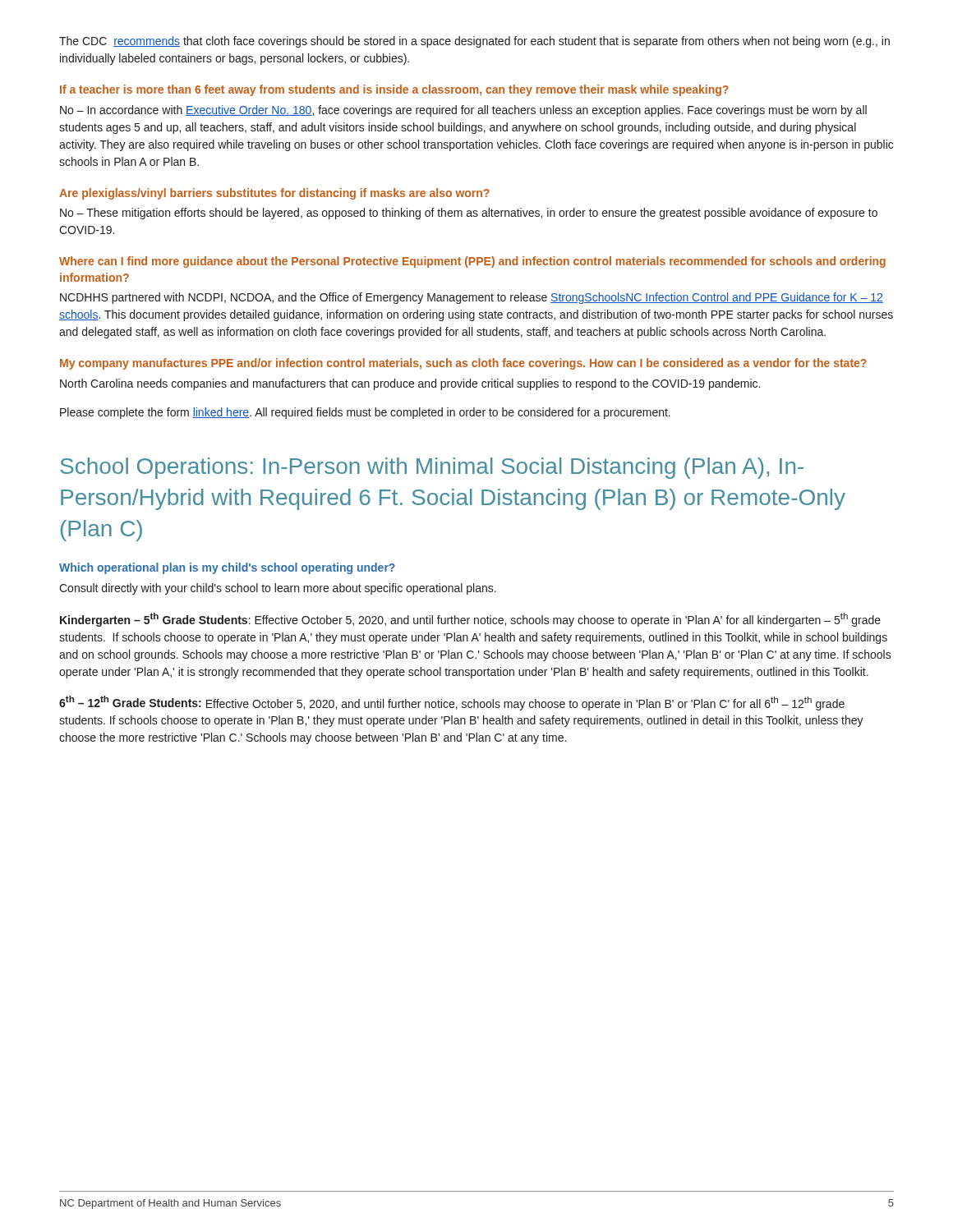The height and width of the screenshot is (1232, 953).
Task: Locate the section header that opens with "Are plexiglass/vinyl barriers substitutes"
Action: click(275, 193)
